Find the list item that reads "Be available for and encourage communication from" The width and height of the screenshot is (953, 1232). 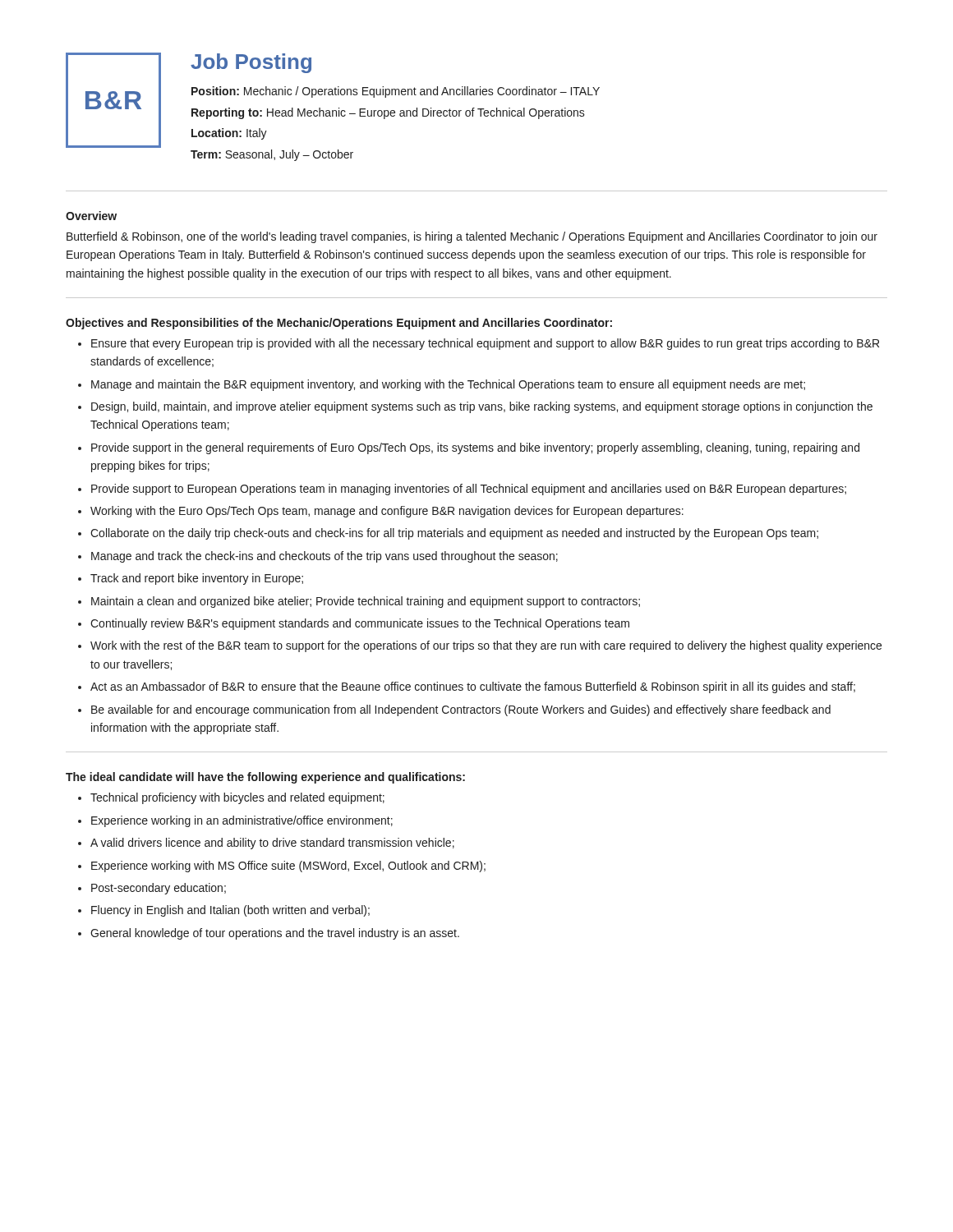click(x=461, y=719)
